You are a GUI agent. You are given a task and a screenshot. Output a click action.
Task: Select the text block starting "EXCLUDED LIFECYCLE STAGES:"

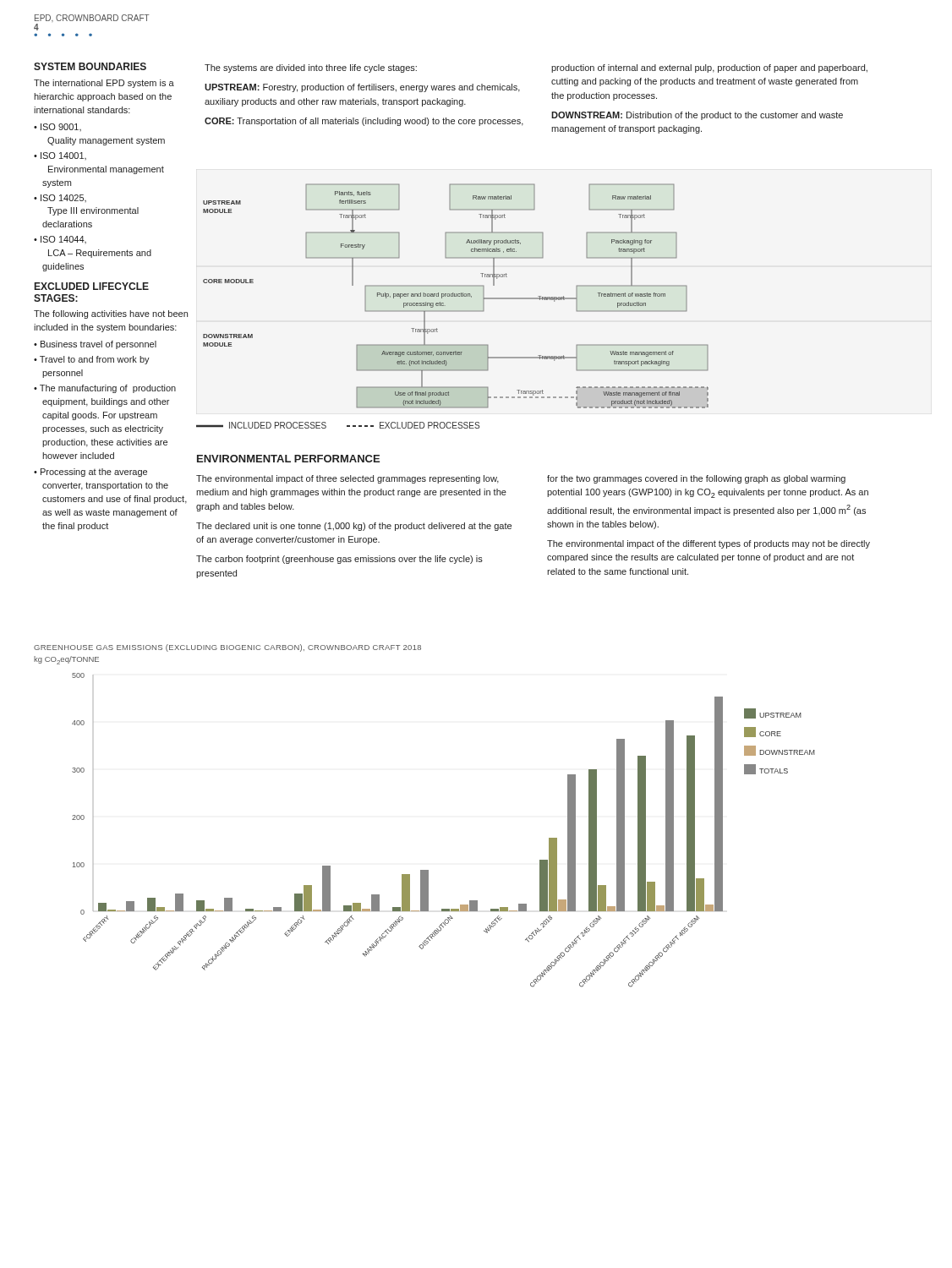pos(91,293)
